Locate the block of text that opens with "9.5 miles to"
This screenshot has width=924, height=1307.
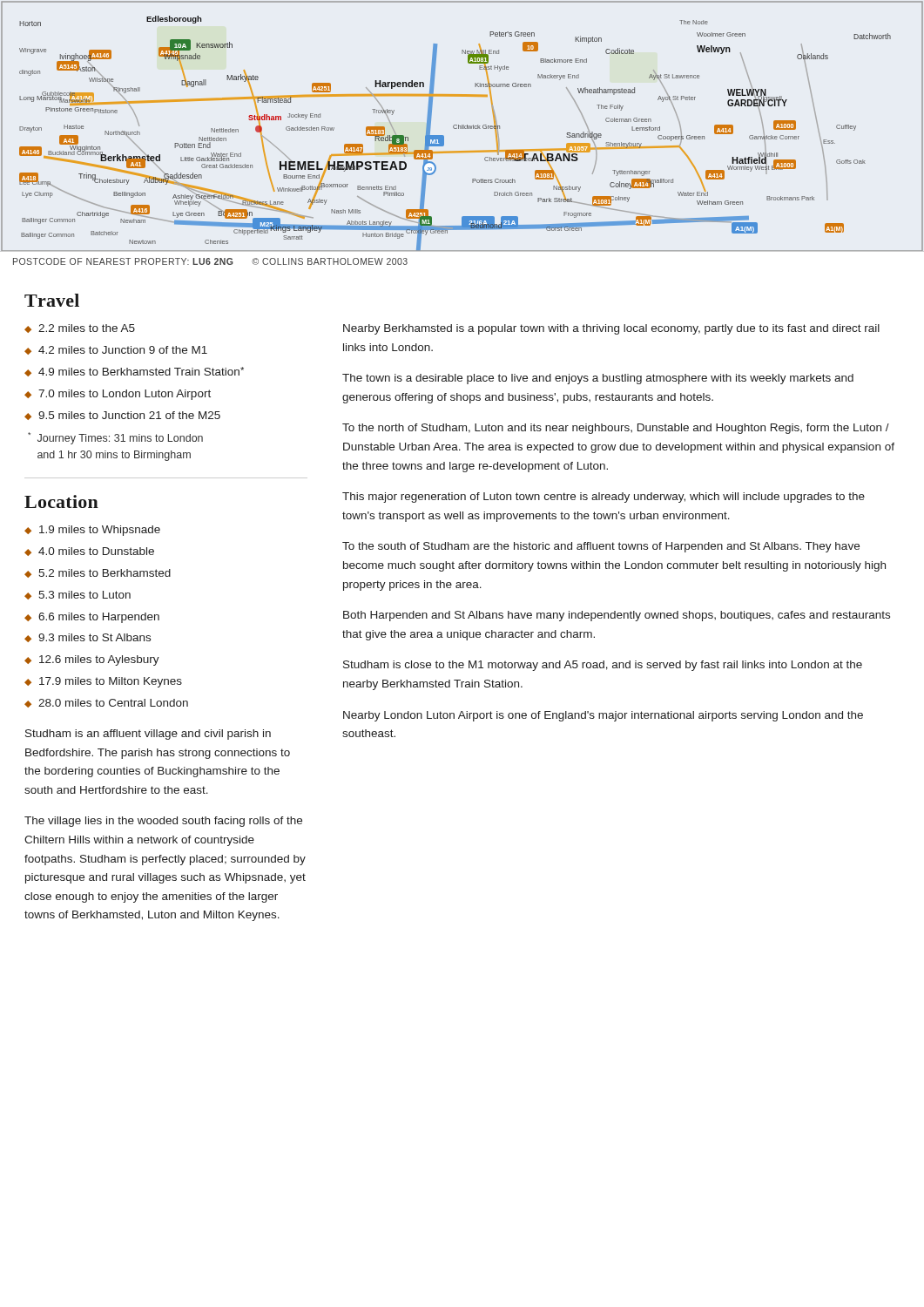click(x=129, y=415)
